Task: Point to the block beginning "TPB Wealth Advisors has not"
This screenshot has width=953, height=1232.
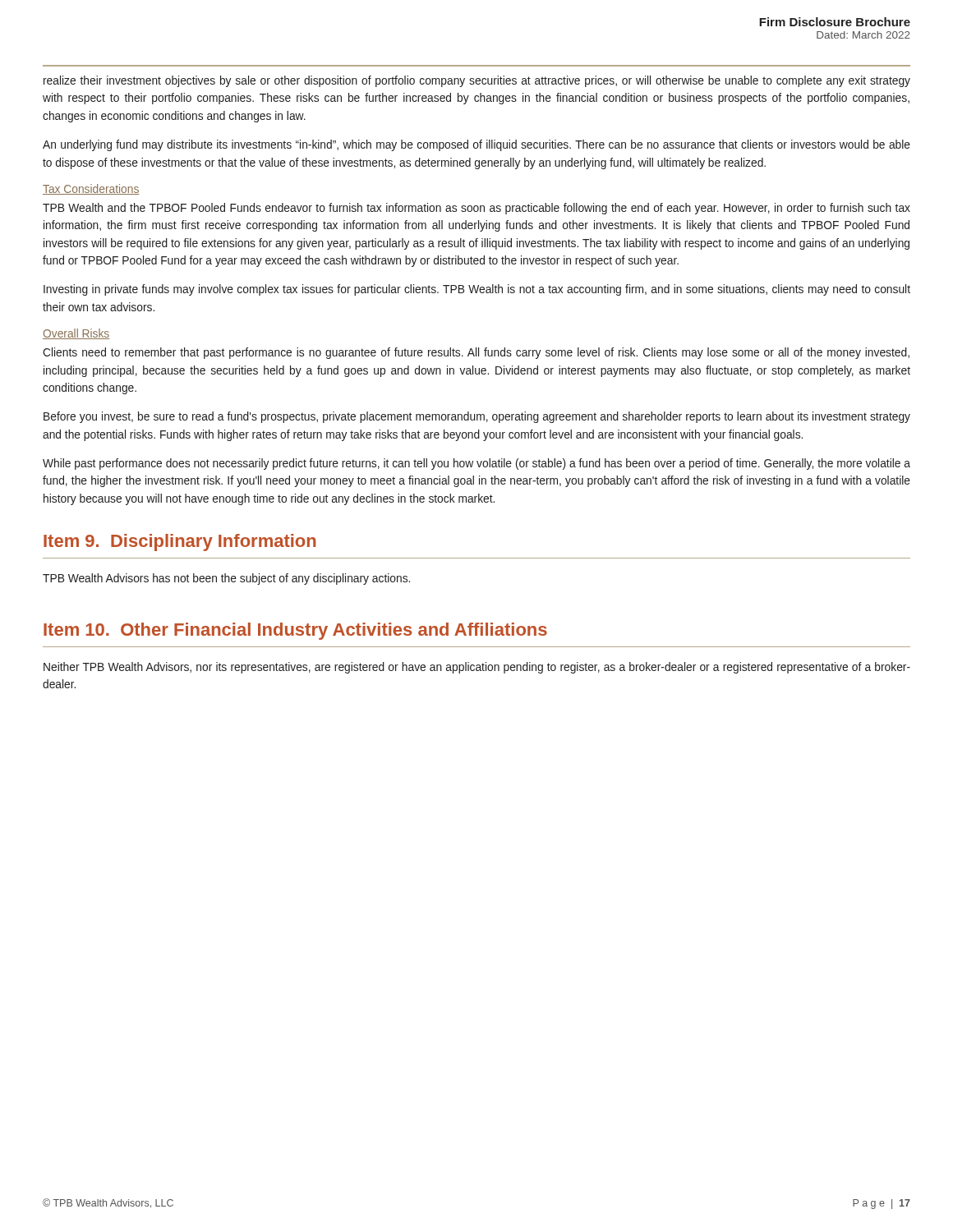Action: point(227,579)
